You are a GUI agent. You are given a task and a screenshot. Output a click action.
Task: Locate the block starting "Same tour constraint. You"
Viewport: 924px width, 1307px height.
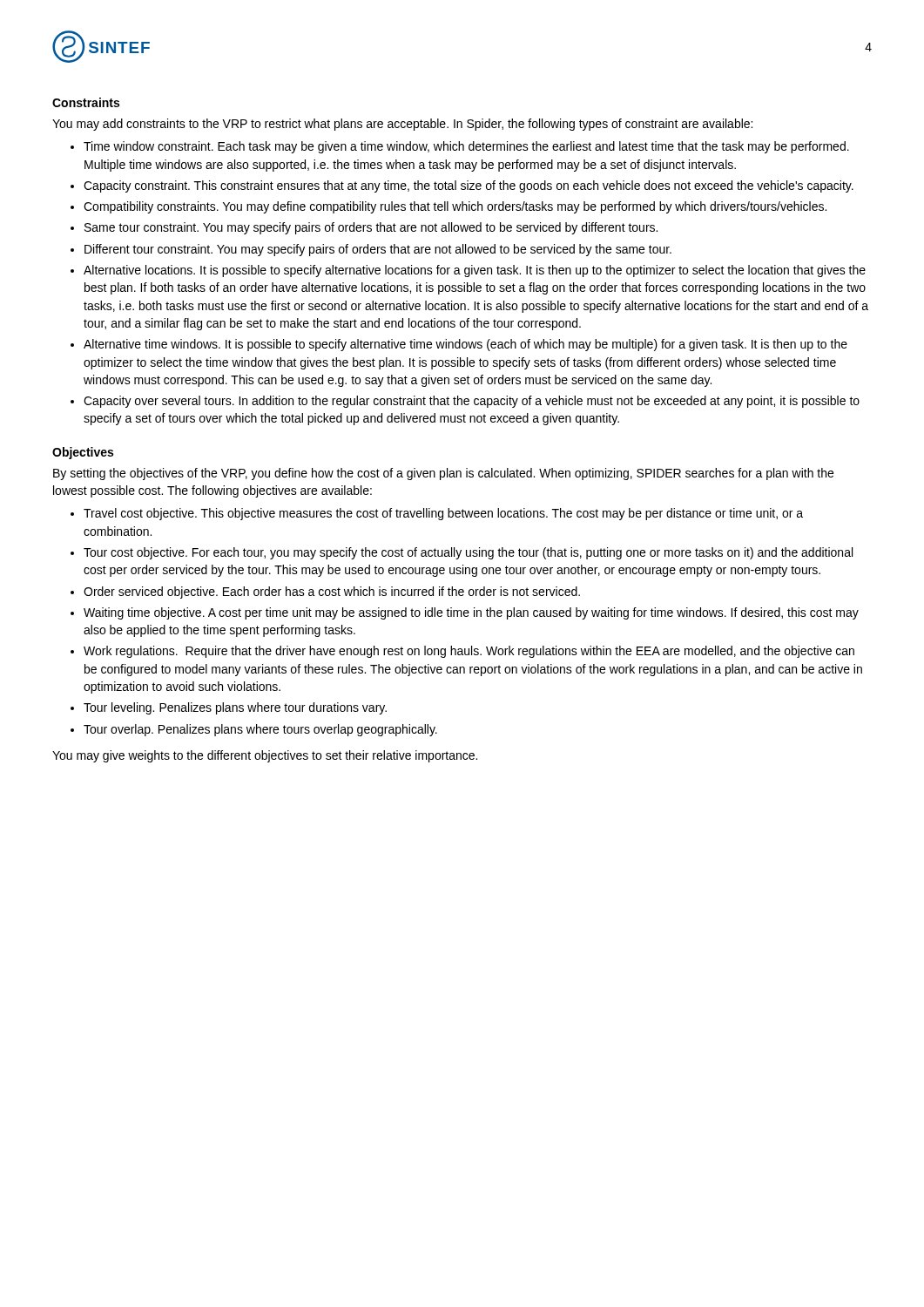[371, 228]
